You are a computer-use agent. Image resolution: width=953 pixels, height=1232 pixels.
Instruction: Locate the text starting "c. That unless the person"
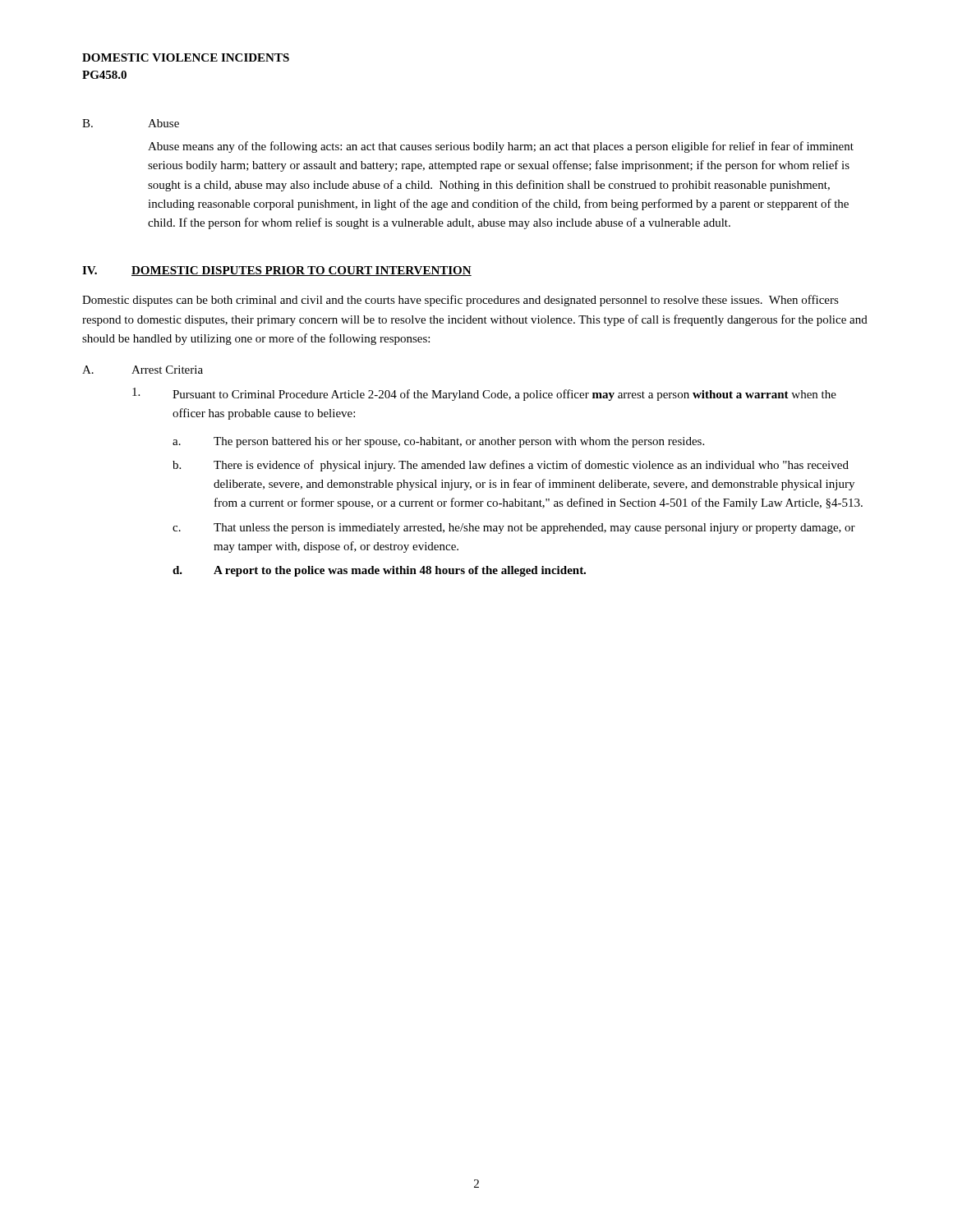click(x=522, y=537)
